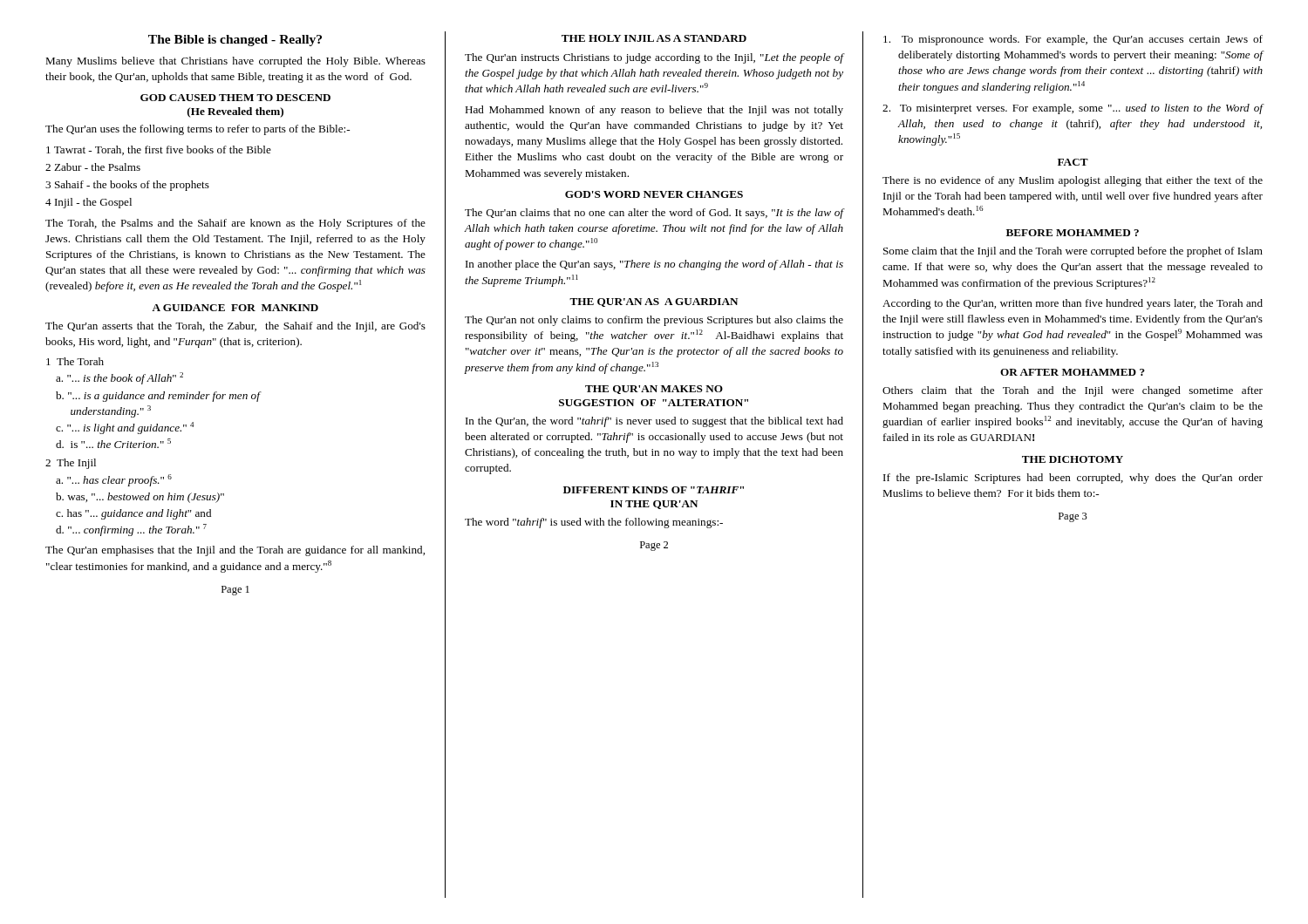1308x924 pixels.
Task: Point to the passage starting "In another place the Qur'an says, "There is"
Action: tap(654, 272)
